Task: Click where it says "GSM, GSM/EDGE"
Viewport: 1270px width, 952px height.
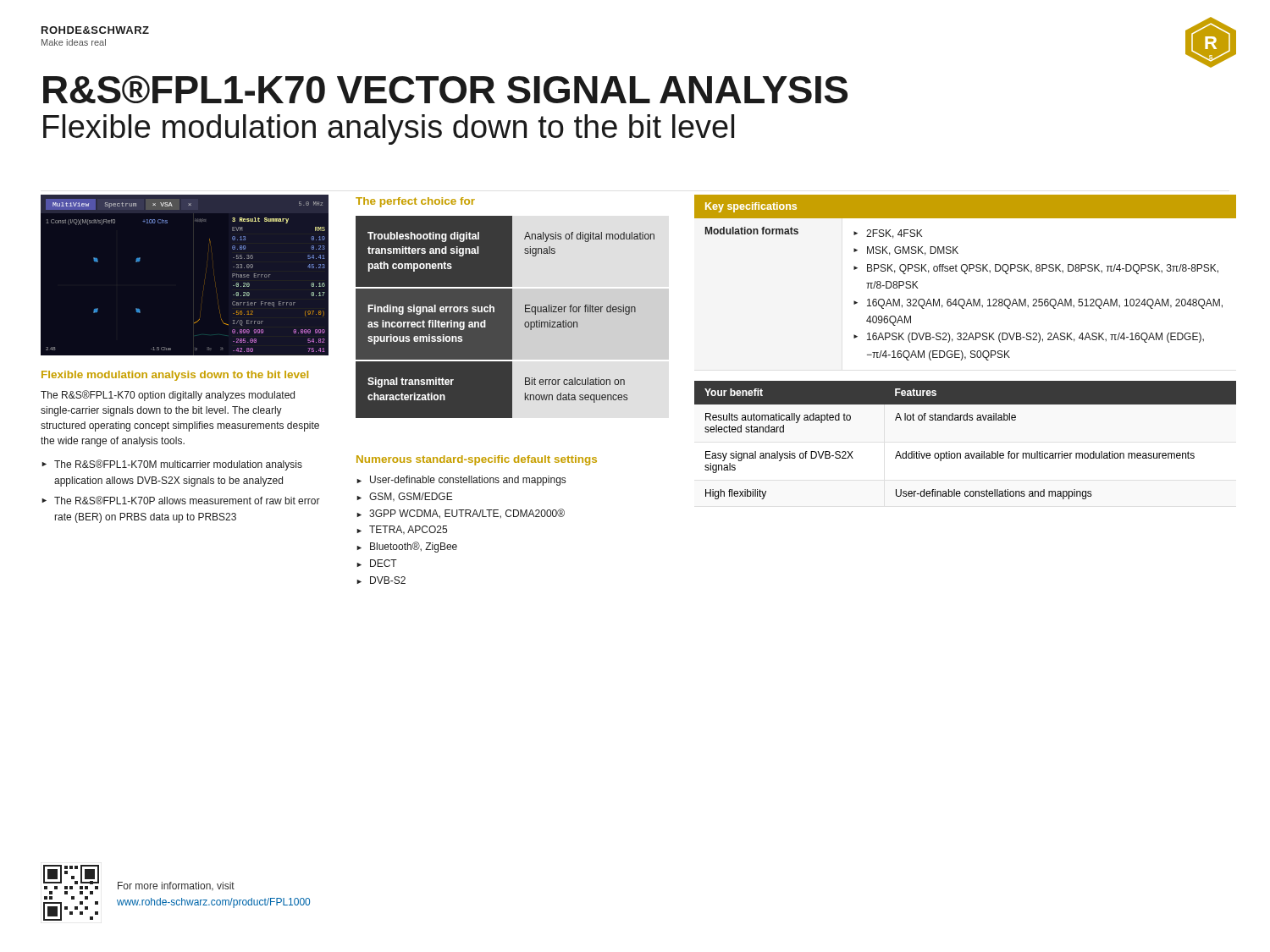Action: coord(411,497)
